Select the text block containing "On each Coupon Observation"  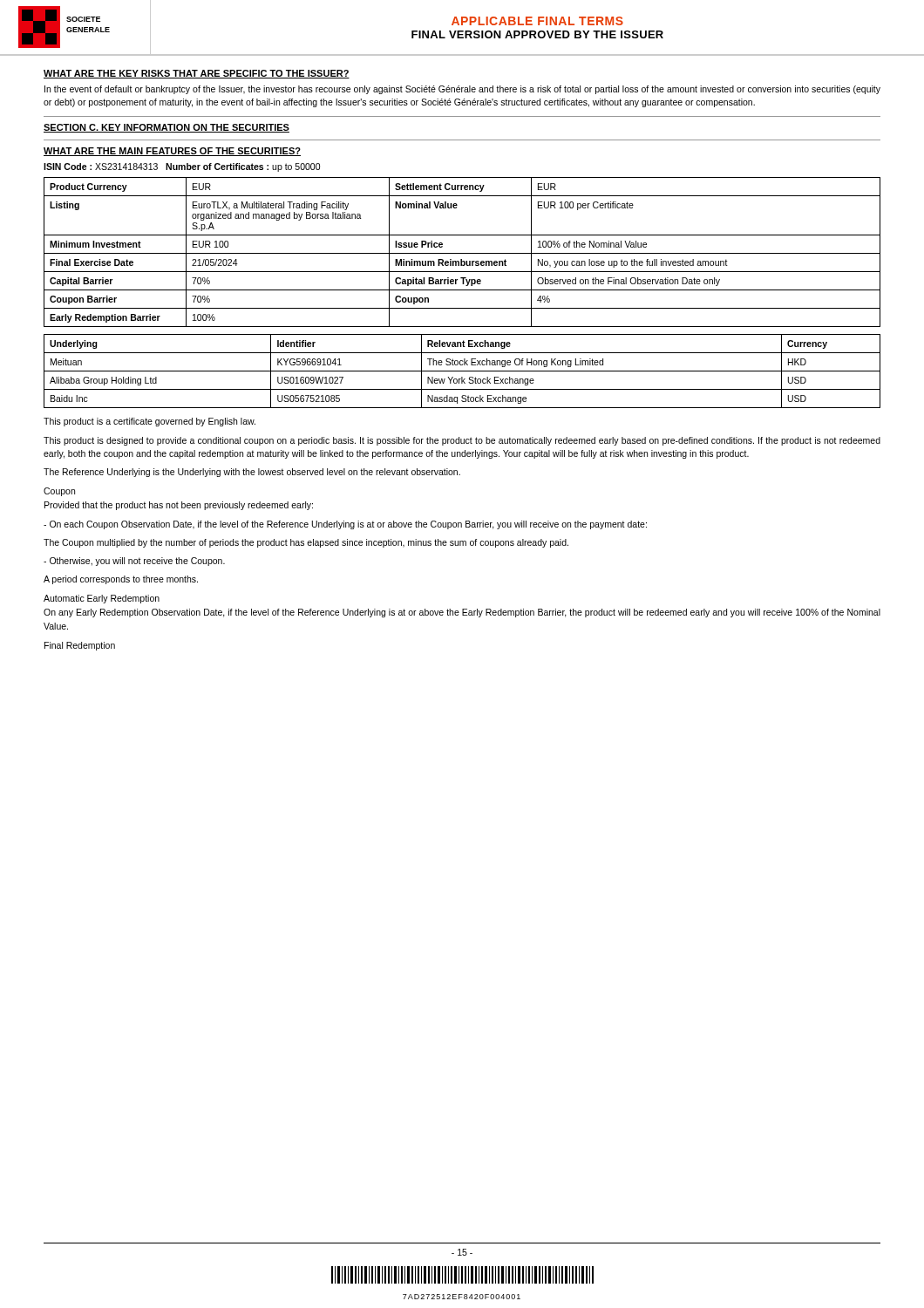(x=346, y=524)
